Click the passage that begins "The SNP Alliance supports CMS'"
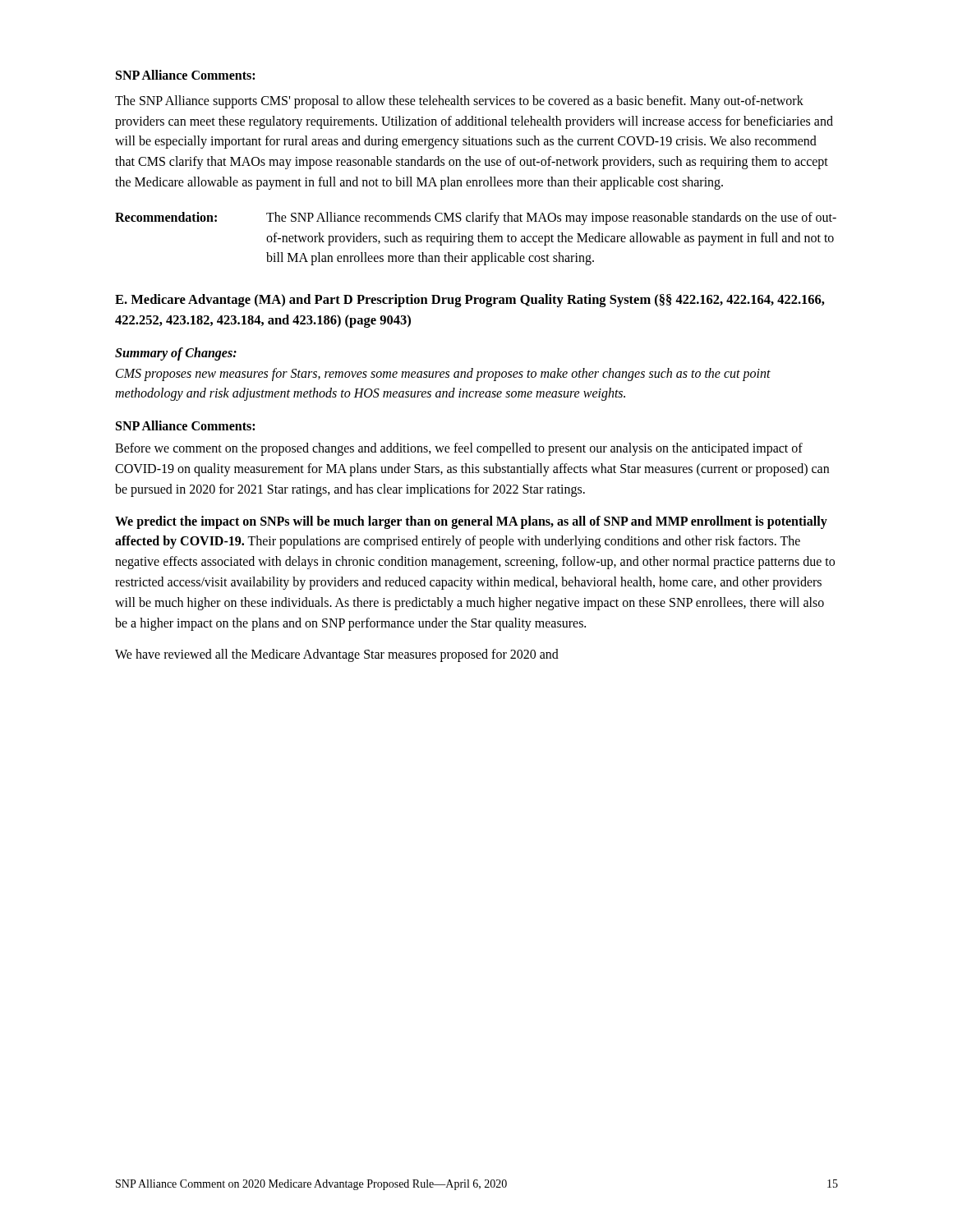 (x=476, y=142)
